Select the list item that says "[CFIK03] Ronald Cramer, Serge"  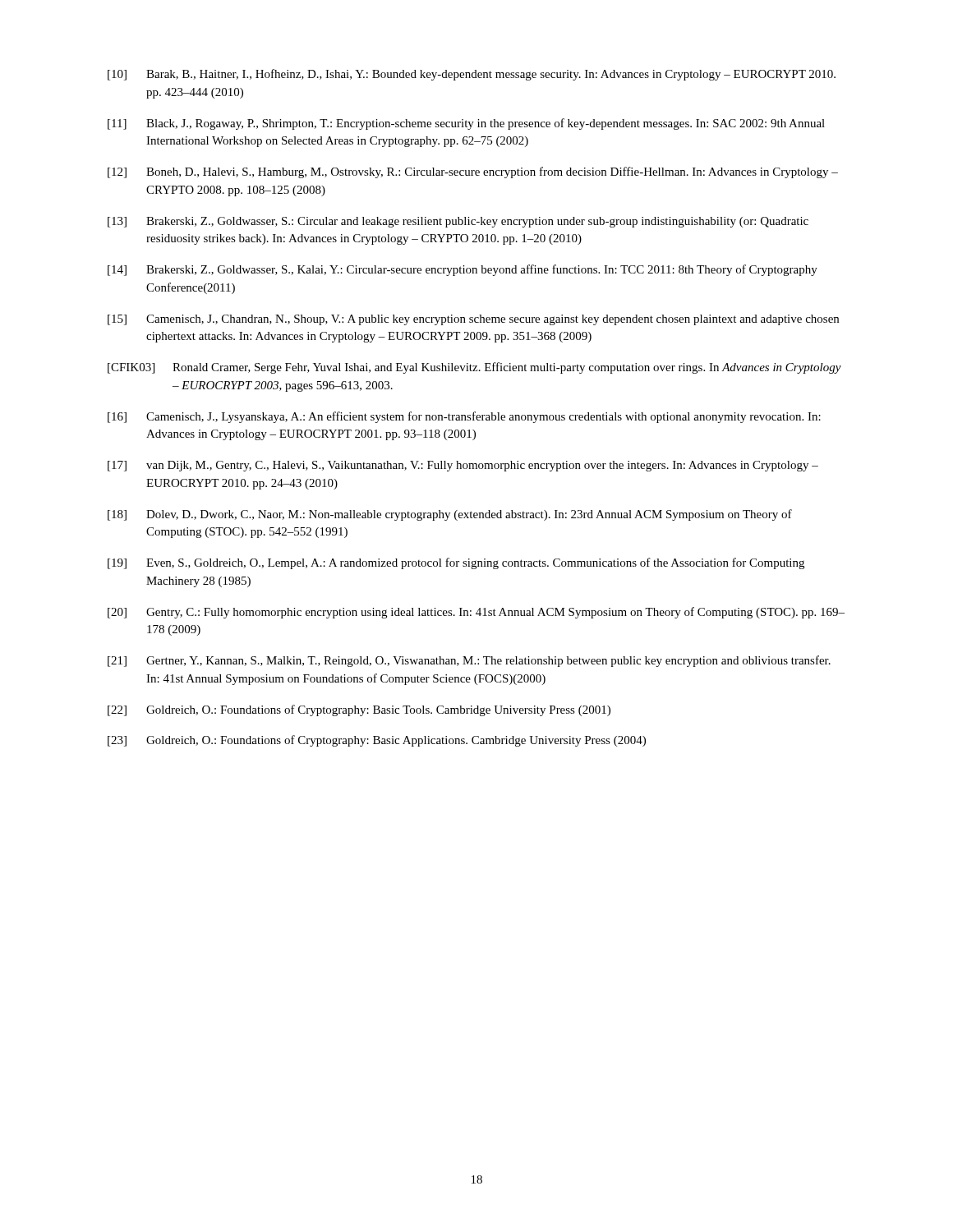pos(476,377)
